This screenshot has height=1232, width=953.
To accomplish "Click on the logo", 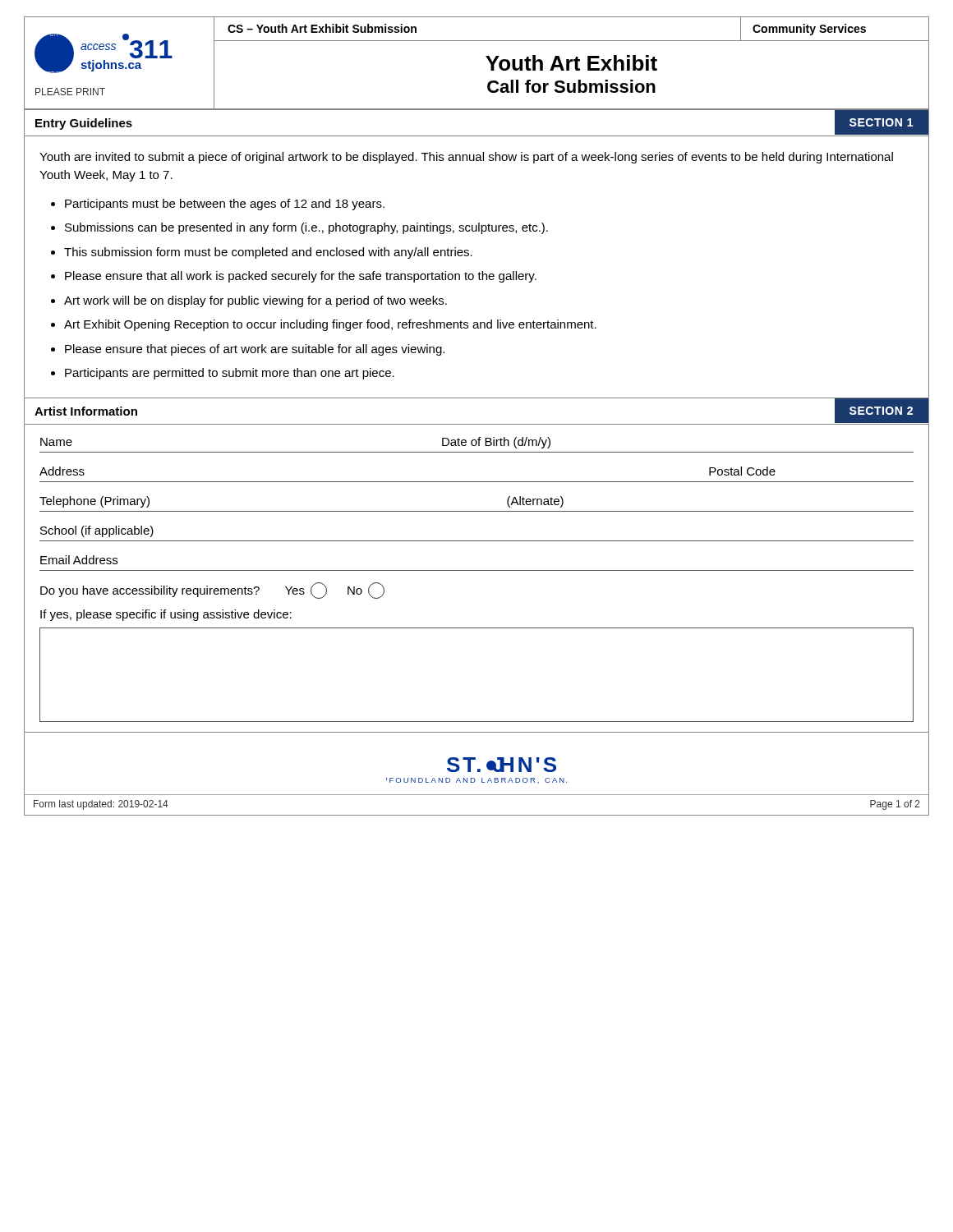I will [x=476, y=763].
